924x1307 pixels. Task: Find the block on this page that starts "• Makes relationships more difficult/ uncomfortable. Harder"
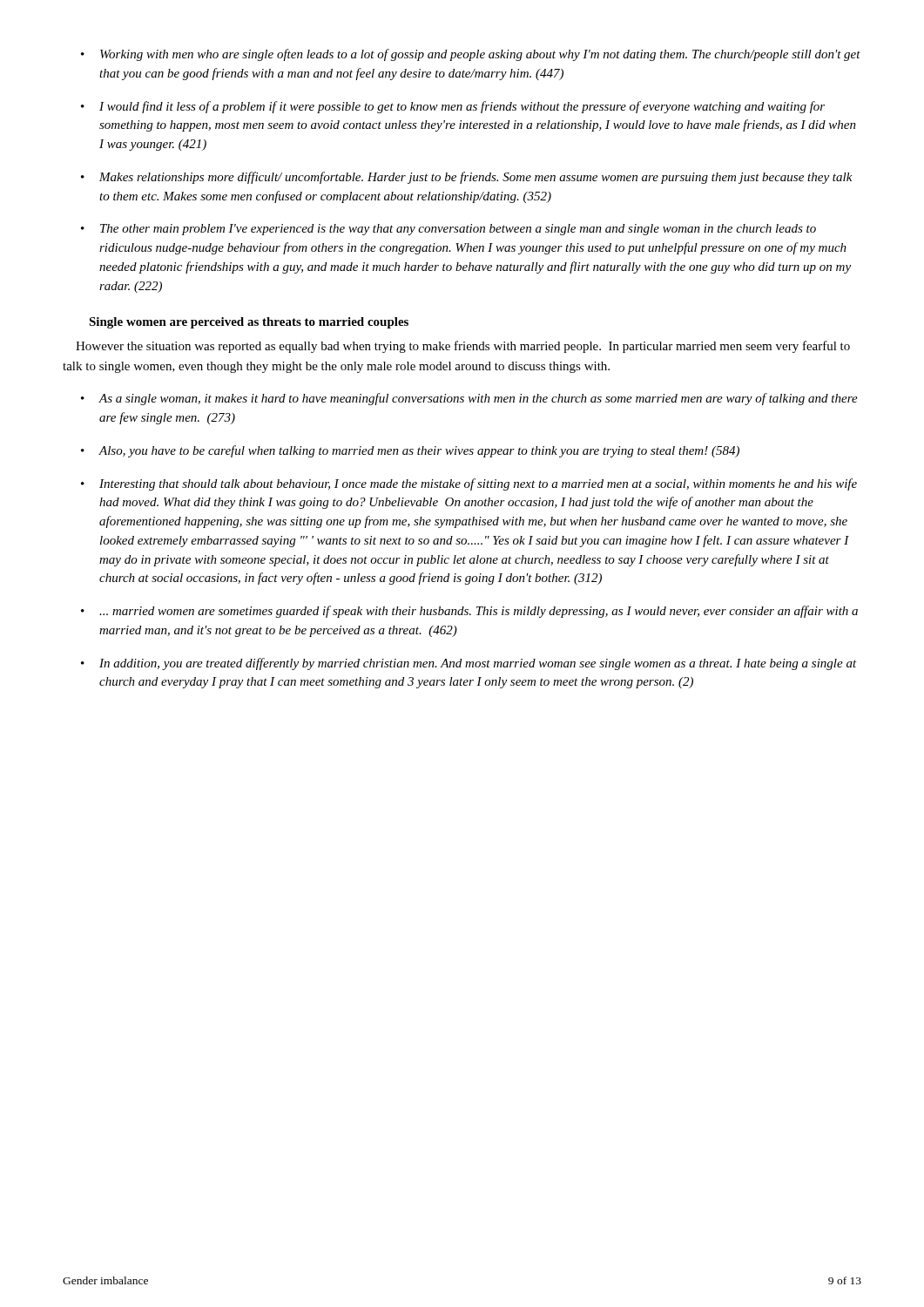pos(471,187)
